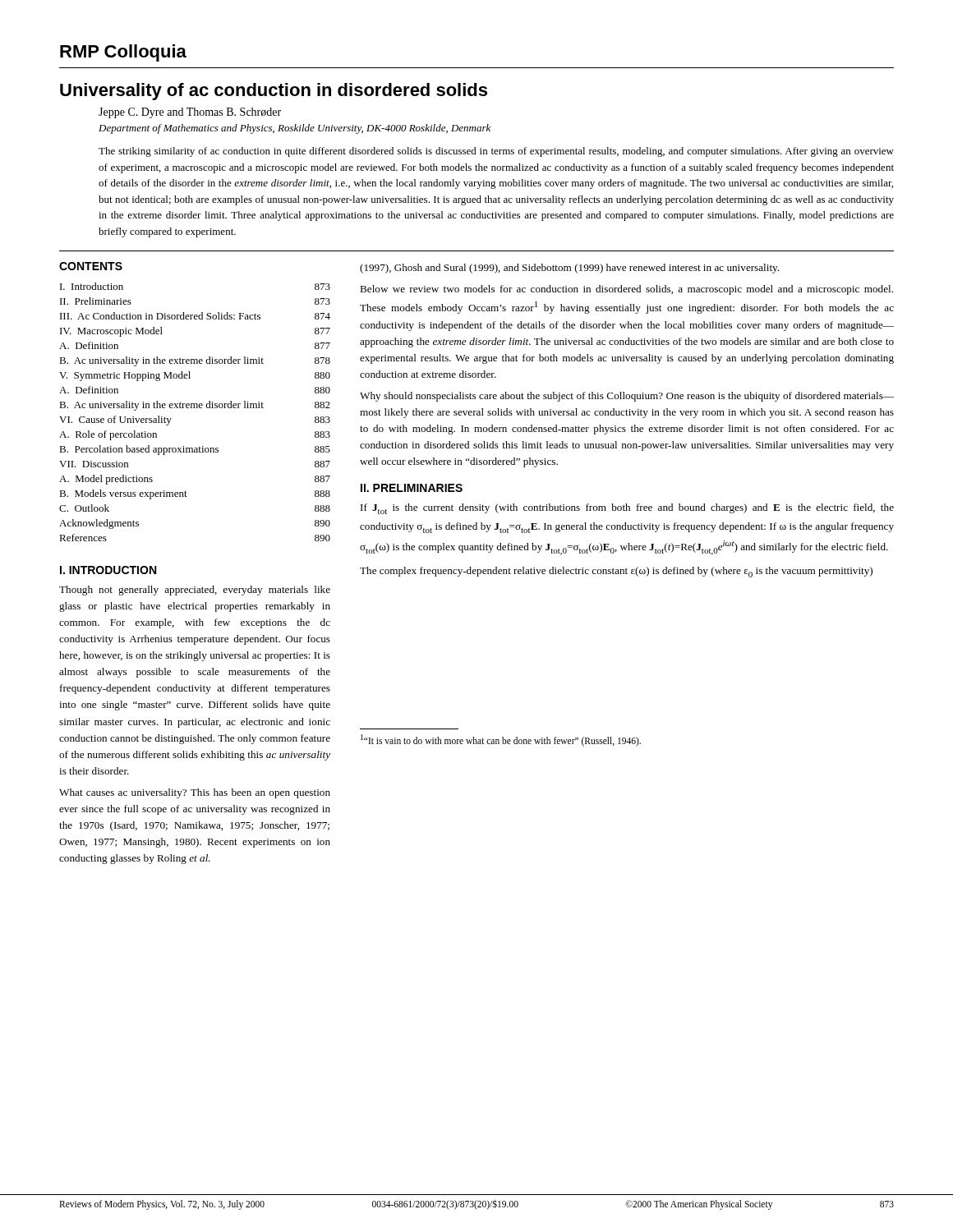Locate the block starting "The striking similarity of ac conduction in"

coord(496,191)
